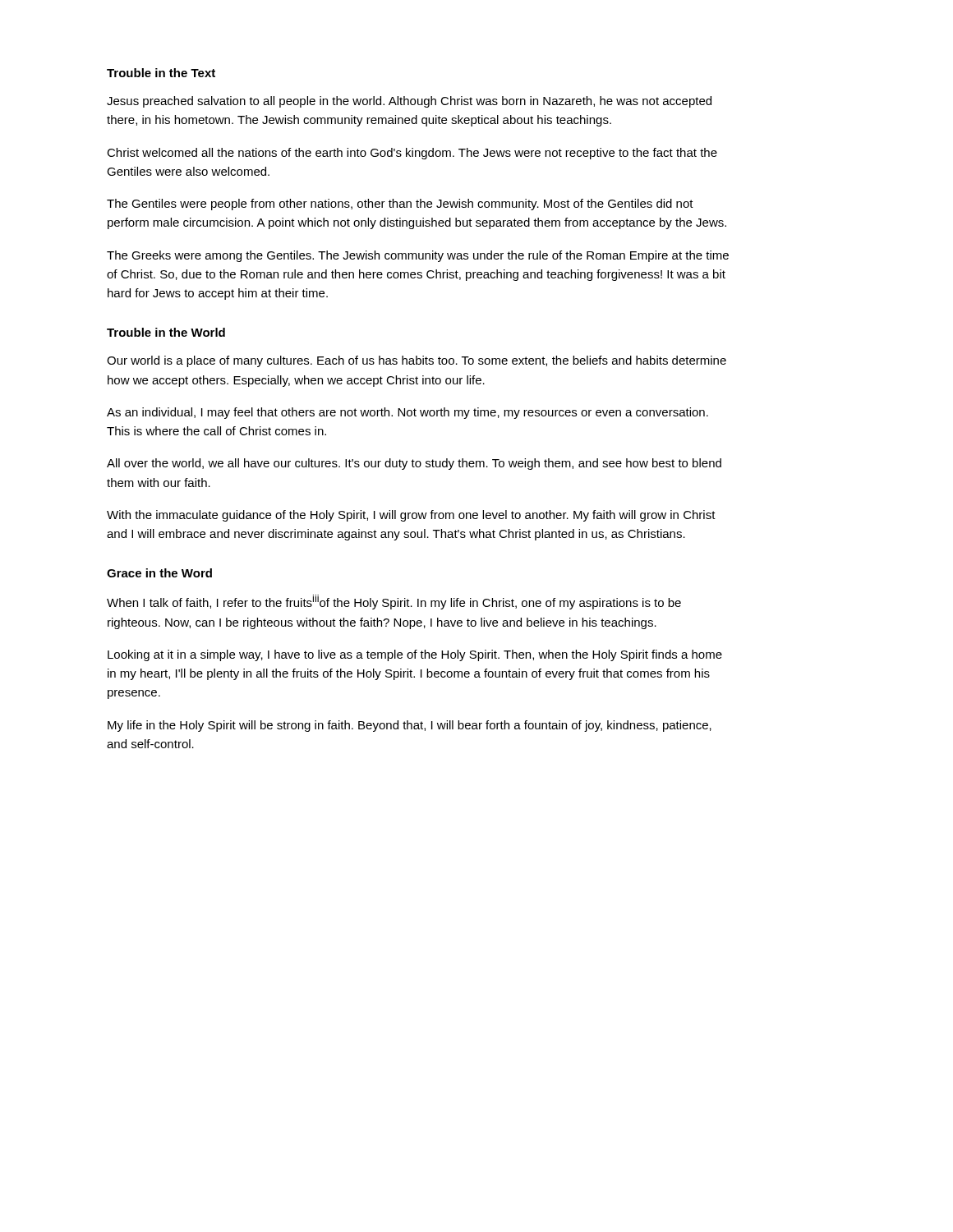
Task: Point to the block beginning "Looking at it in a simple"
Action: pos(415,673)
